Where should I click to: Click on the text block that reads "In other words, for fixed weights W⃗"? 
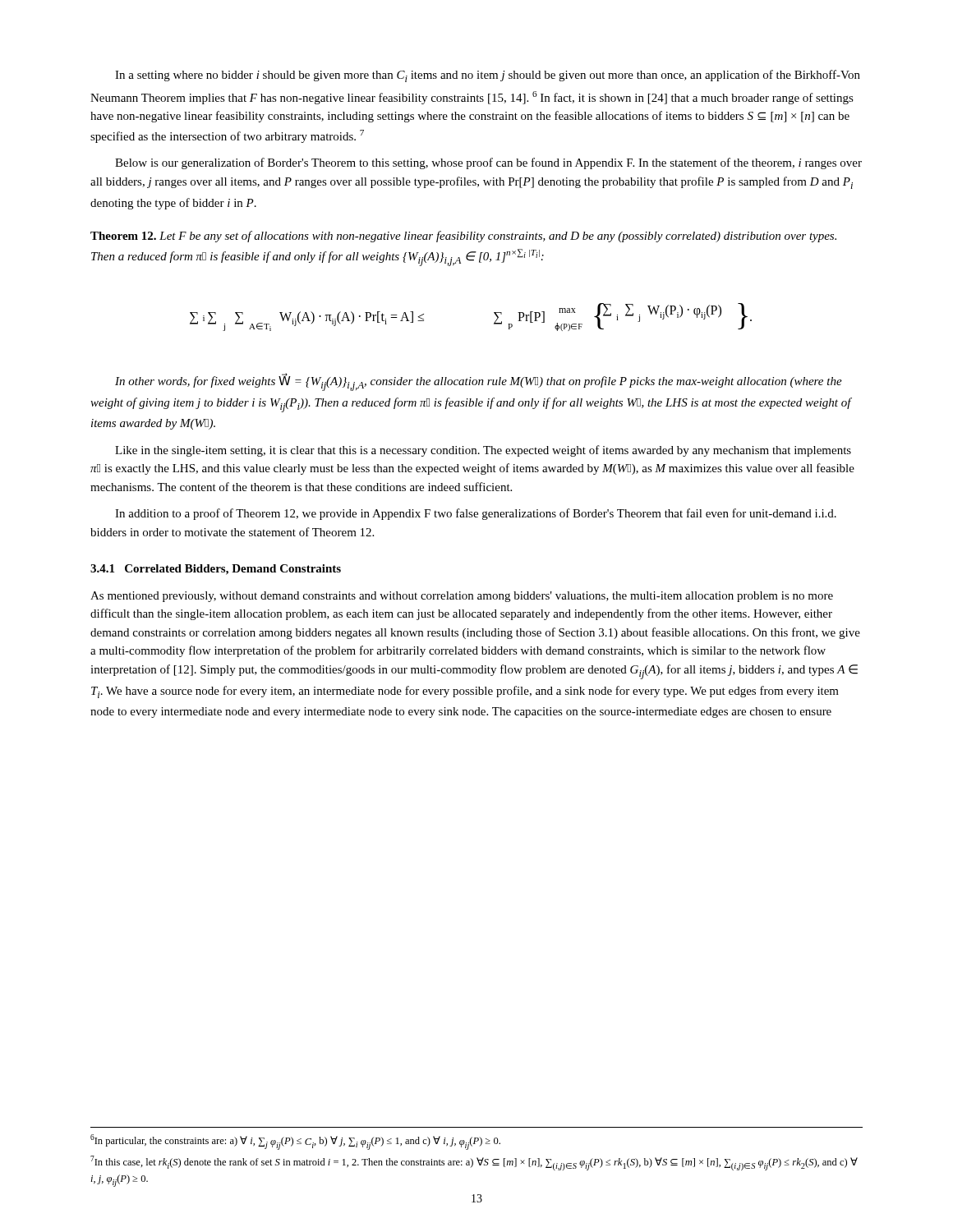pyautogui.click(x=476, y=402)
